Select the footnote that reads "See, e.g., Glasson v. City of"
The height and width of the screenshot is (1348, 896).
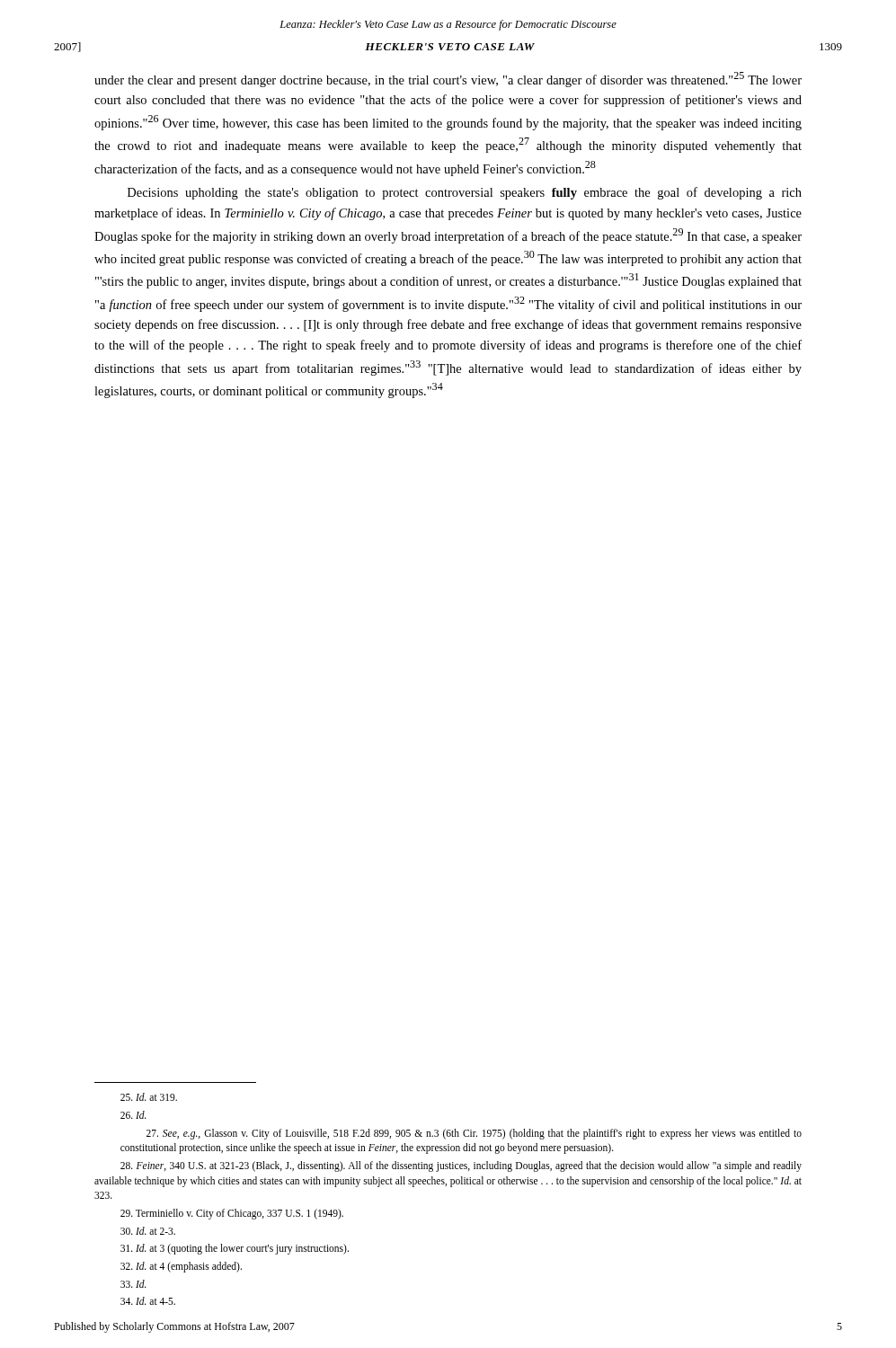coord(461,1141)
